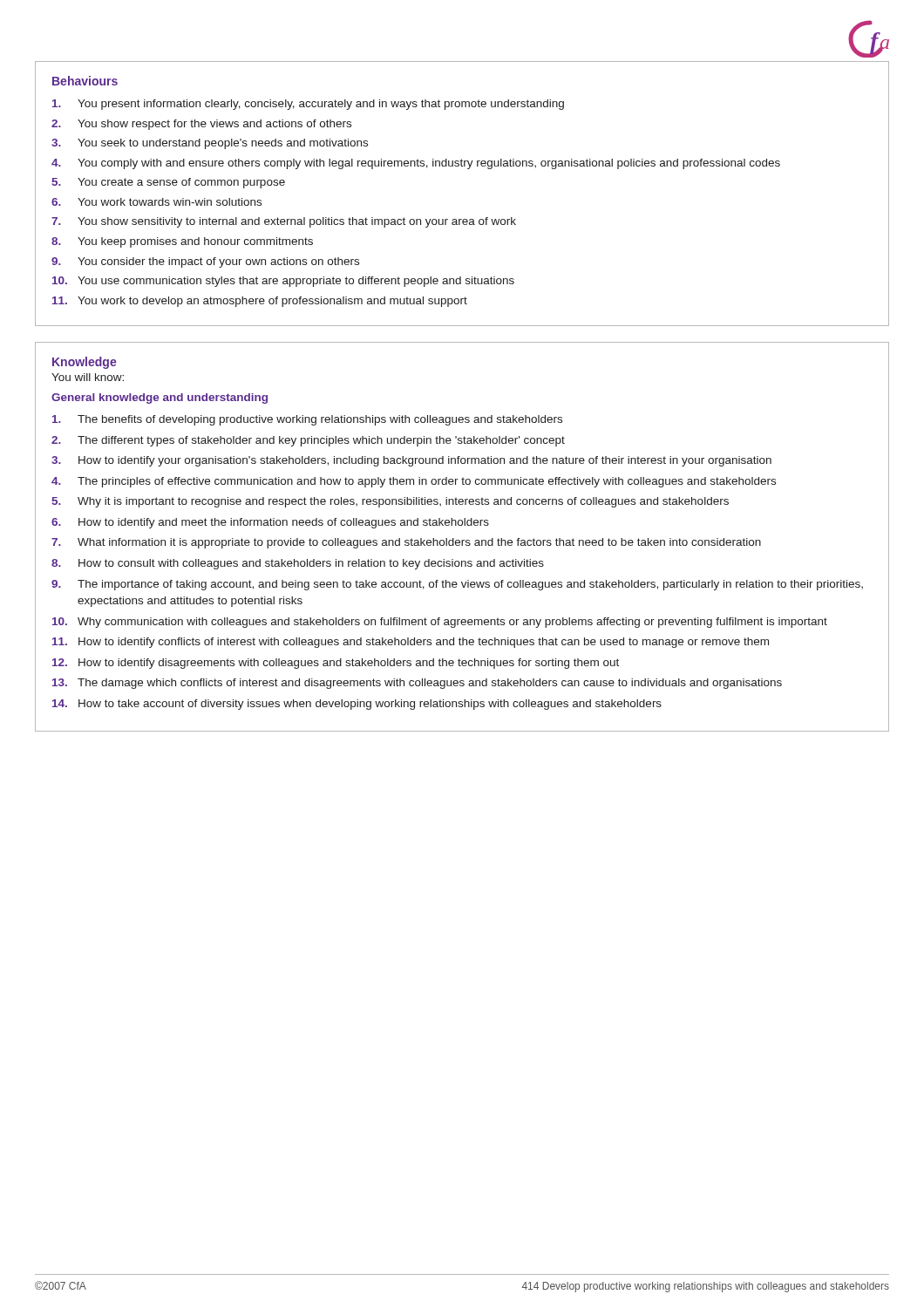
Task: Locate the list item with the text "11.You work to develop an"
Action: (x=259, y=300)
